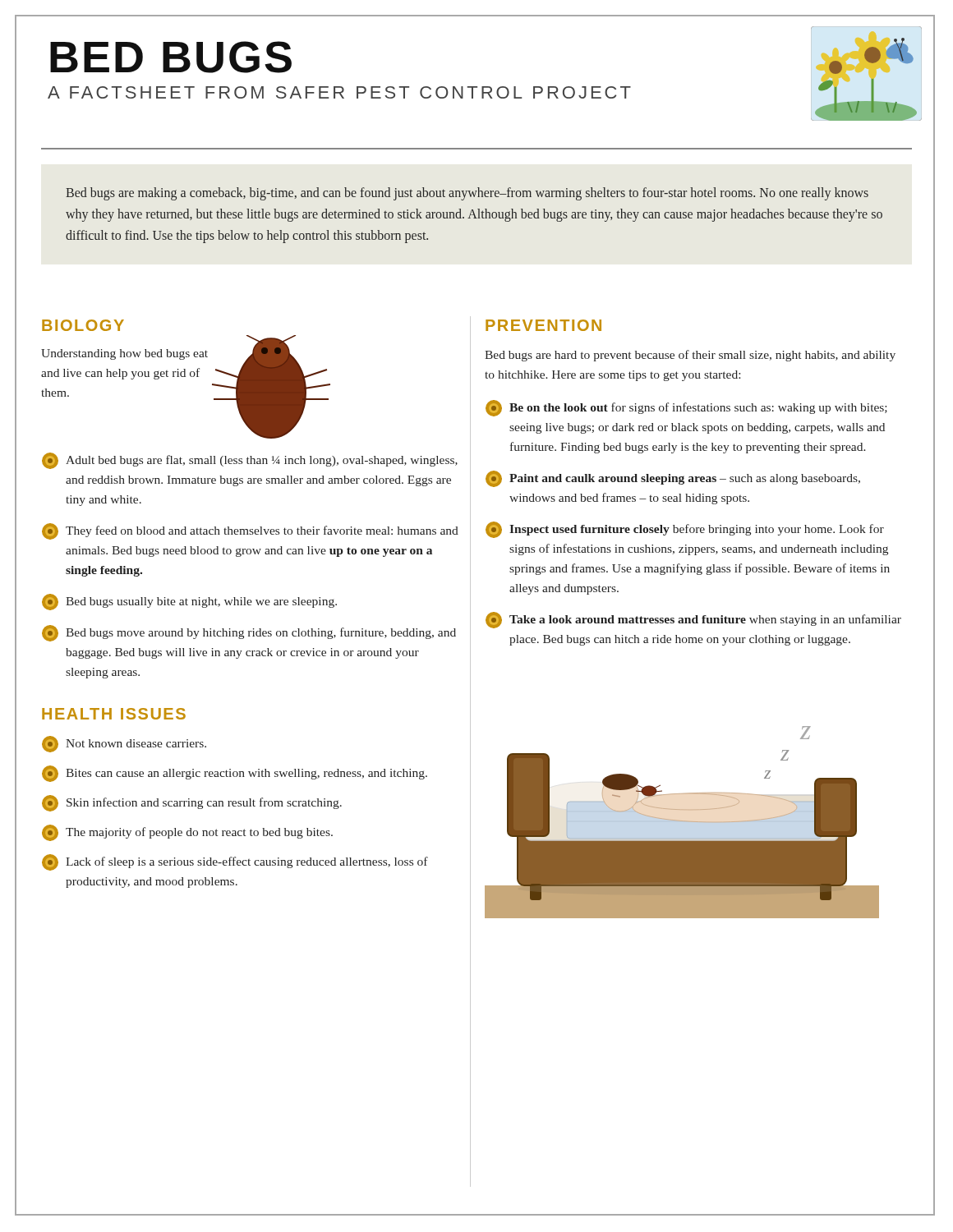The height and width of the screenshot is (1232, 953).
Task: Point to the passage starting "They feed on blood"
Action: pyautogui.click(x=251, y=550)
